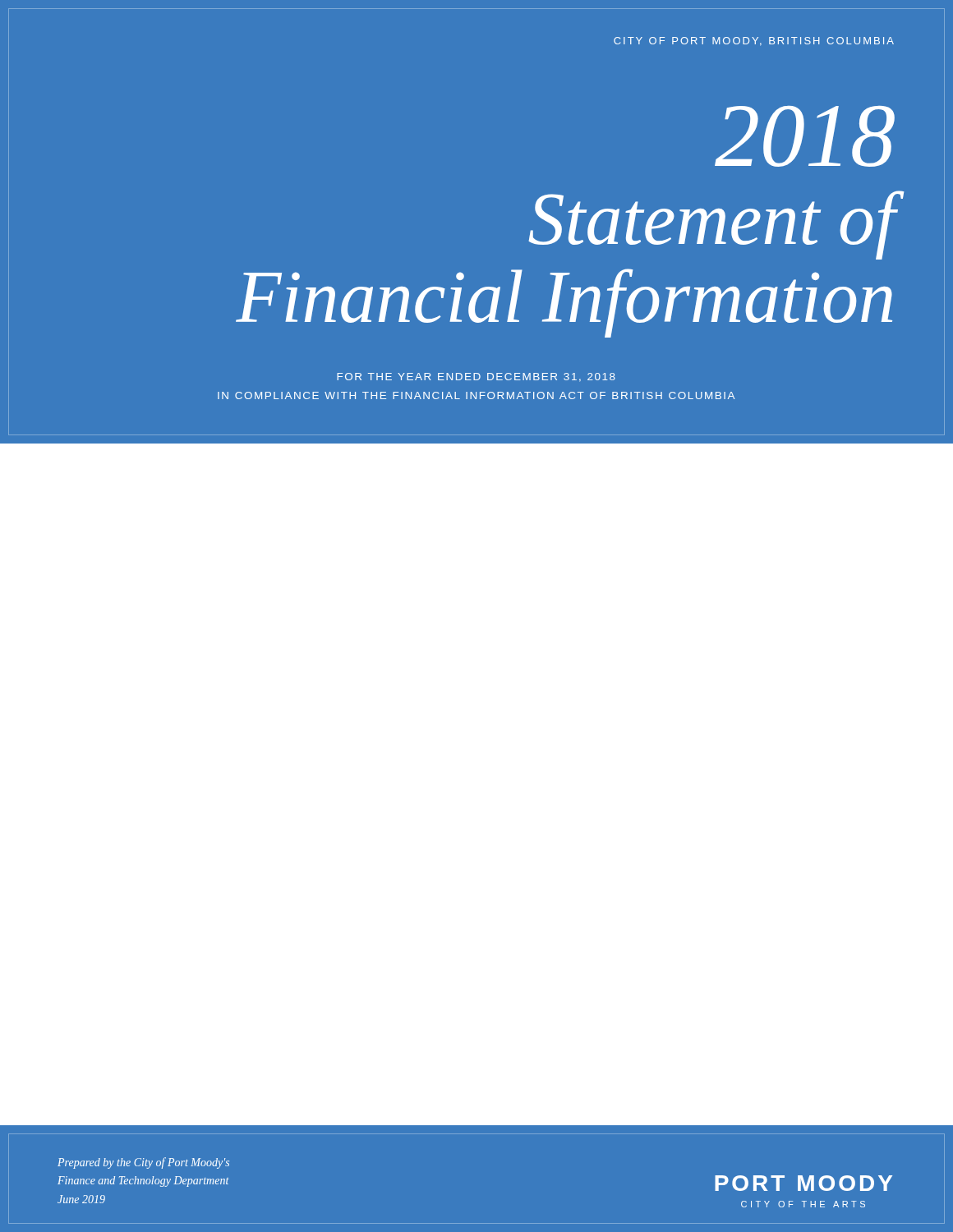The width and height of the screenshot is (953, 1232).
Task: Locate the text "2018 Statement of Financial Information"
Action: click(448, 213)
